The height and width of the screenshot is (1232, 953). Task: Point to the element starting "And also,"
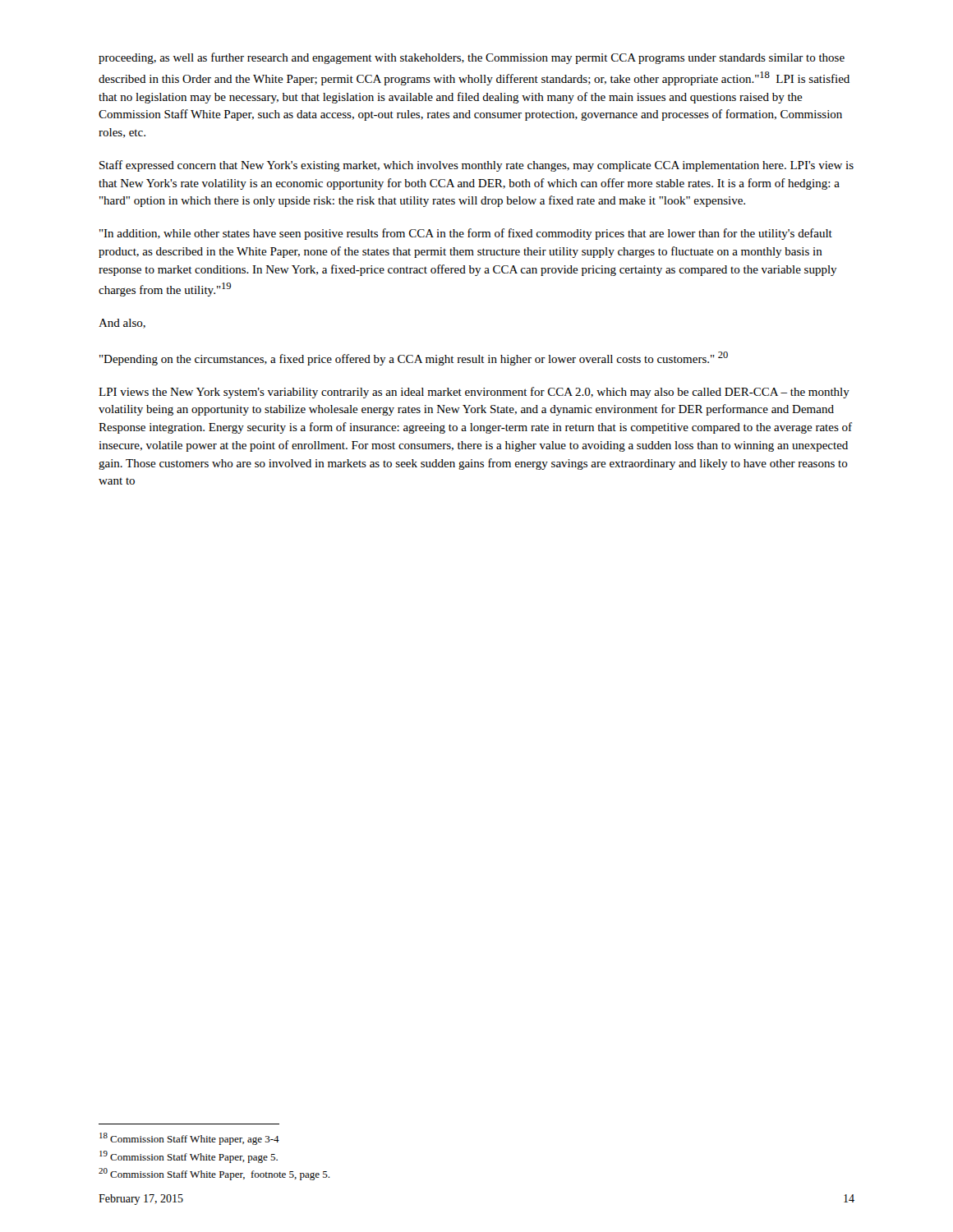point(122,323)
